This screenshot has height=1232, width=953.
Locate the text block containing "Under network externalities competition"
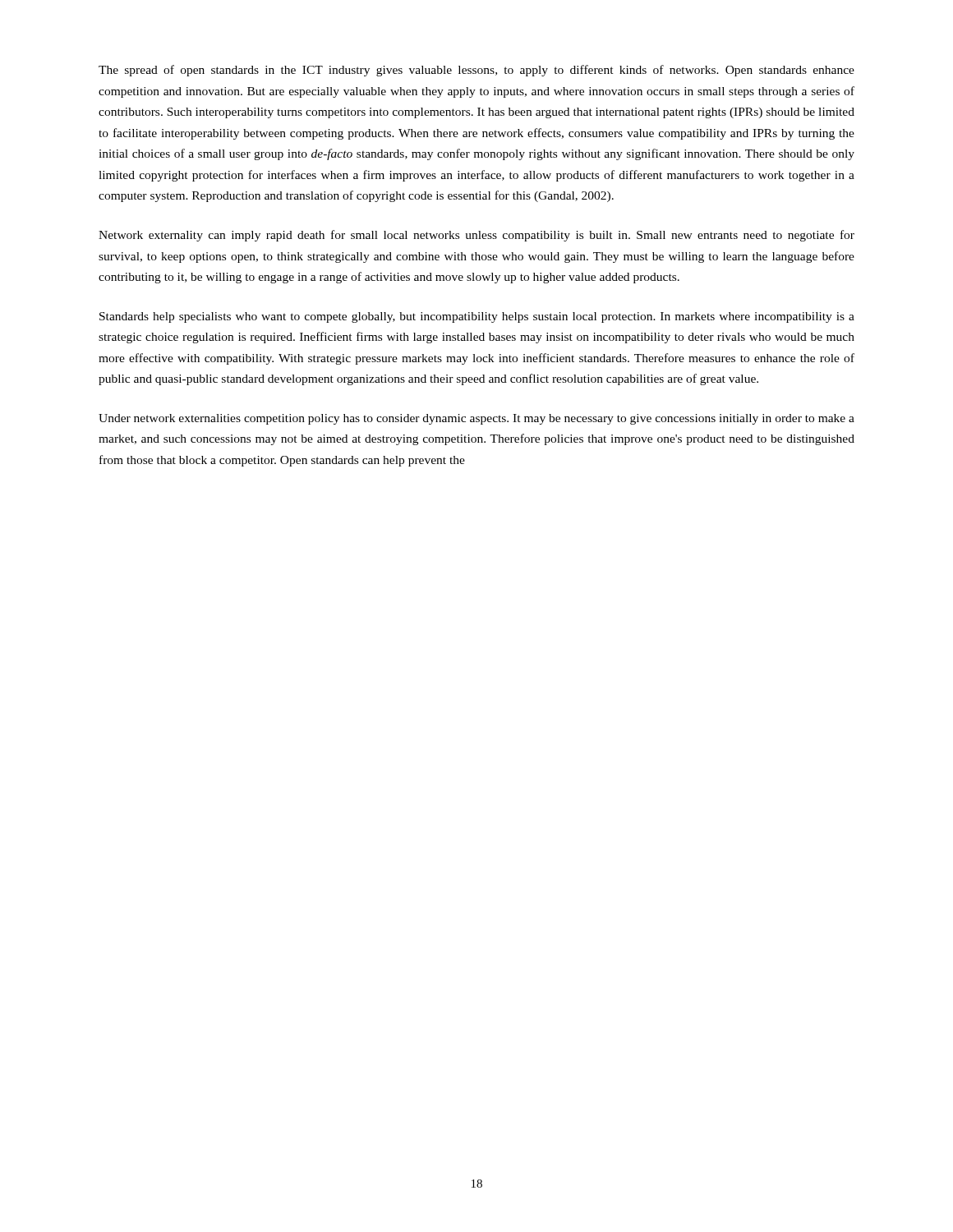click(x=476, y=439)
